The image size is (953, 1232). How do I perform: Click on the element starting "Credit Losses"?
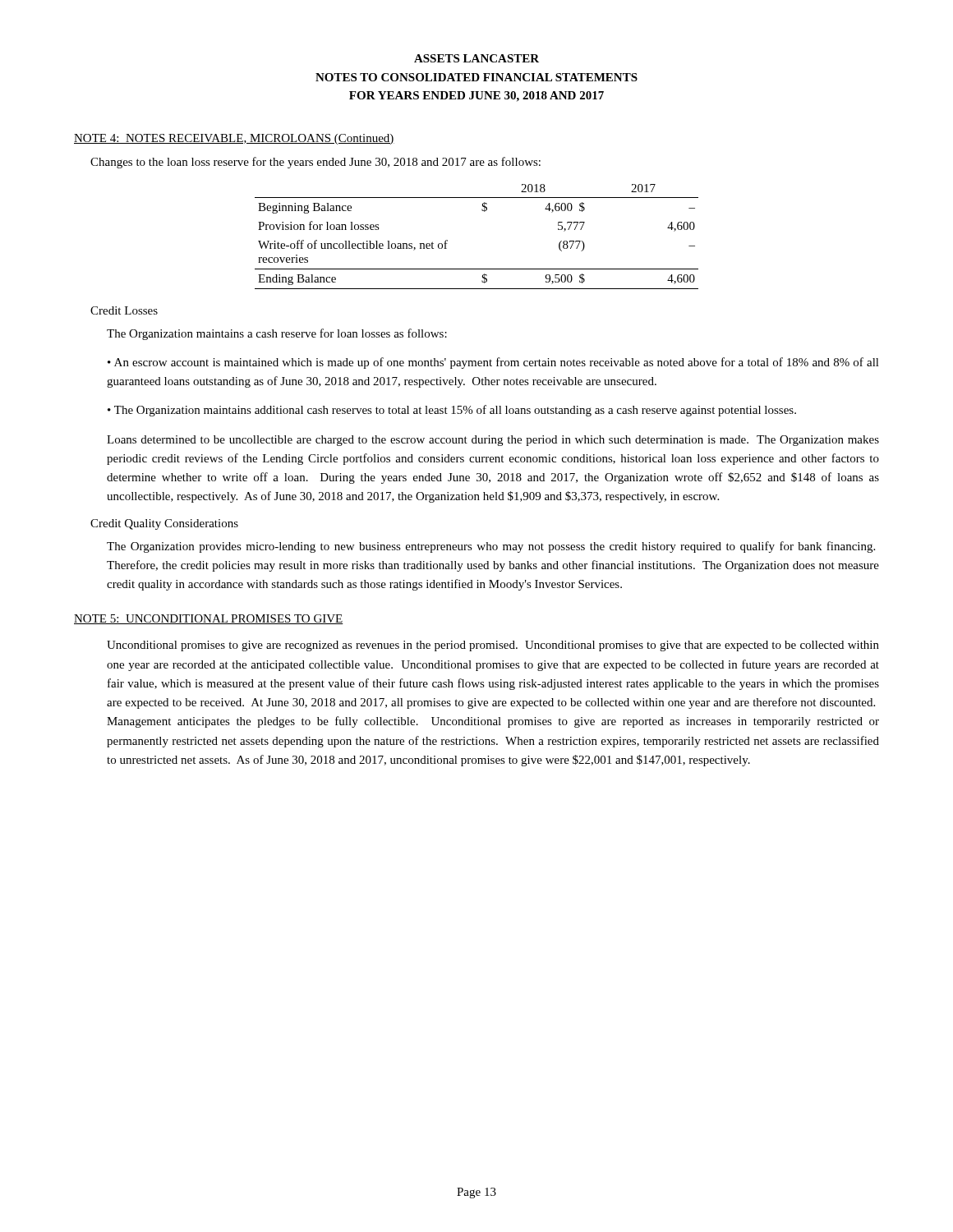click(x=124, y=310)
